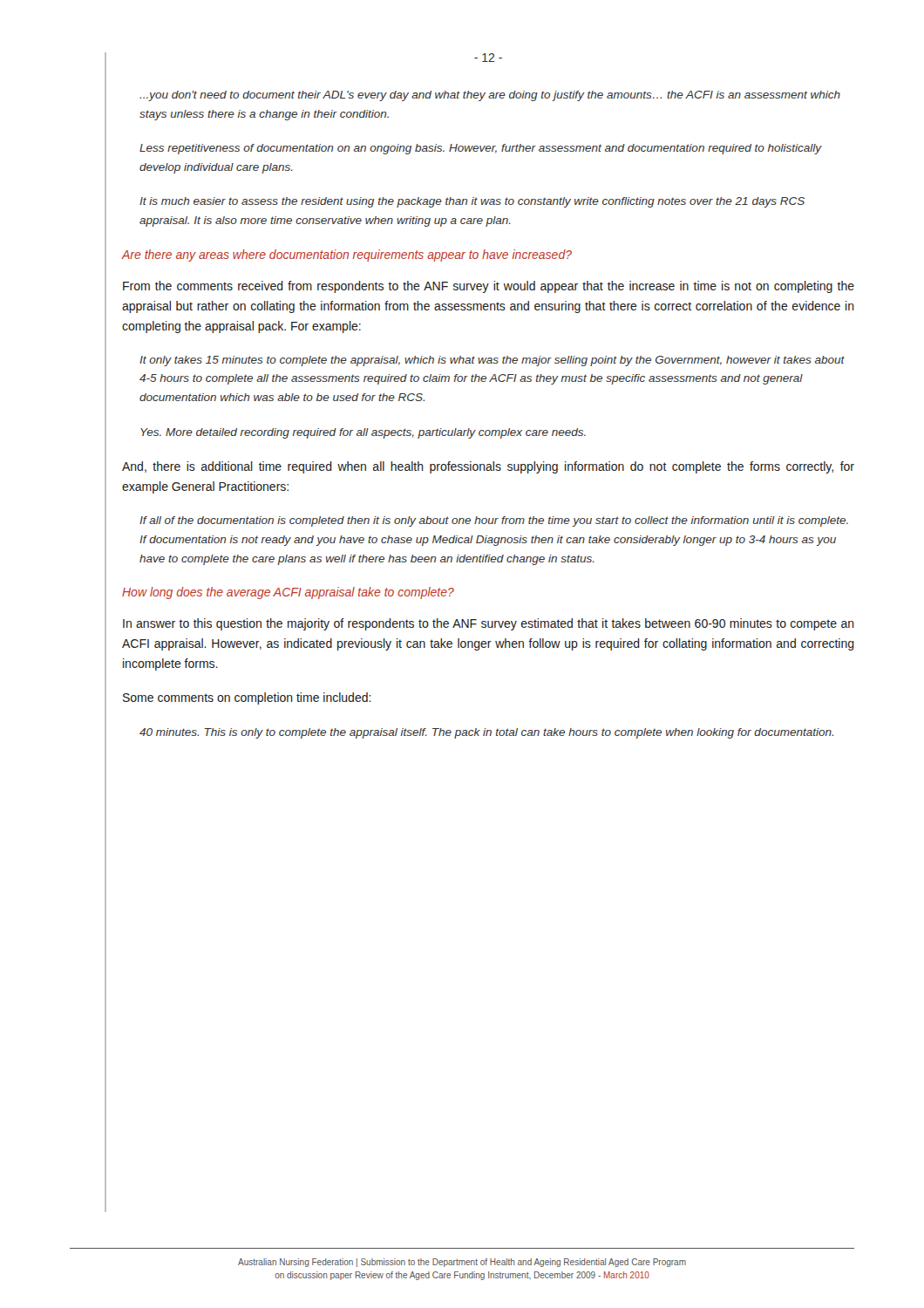Find the region starting "And, there is"

click(x=488, y=477)
